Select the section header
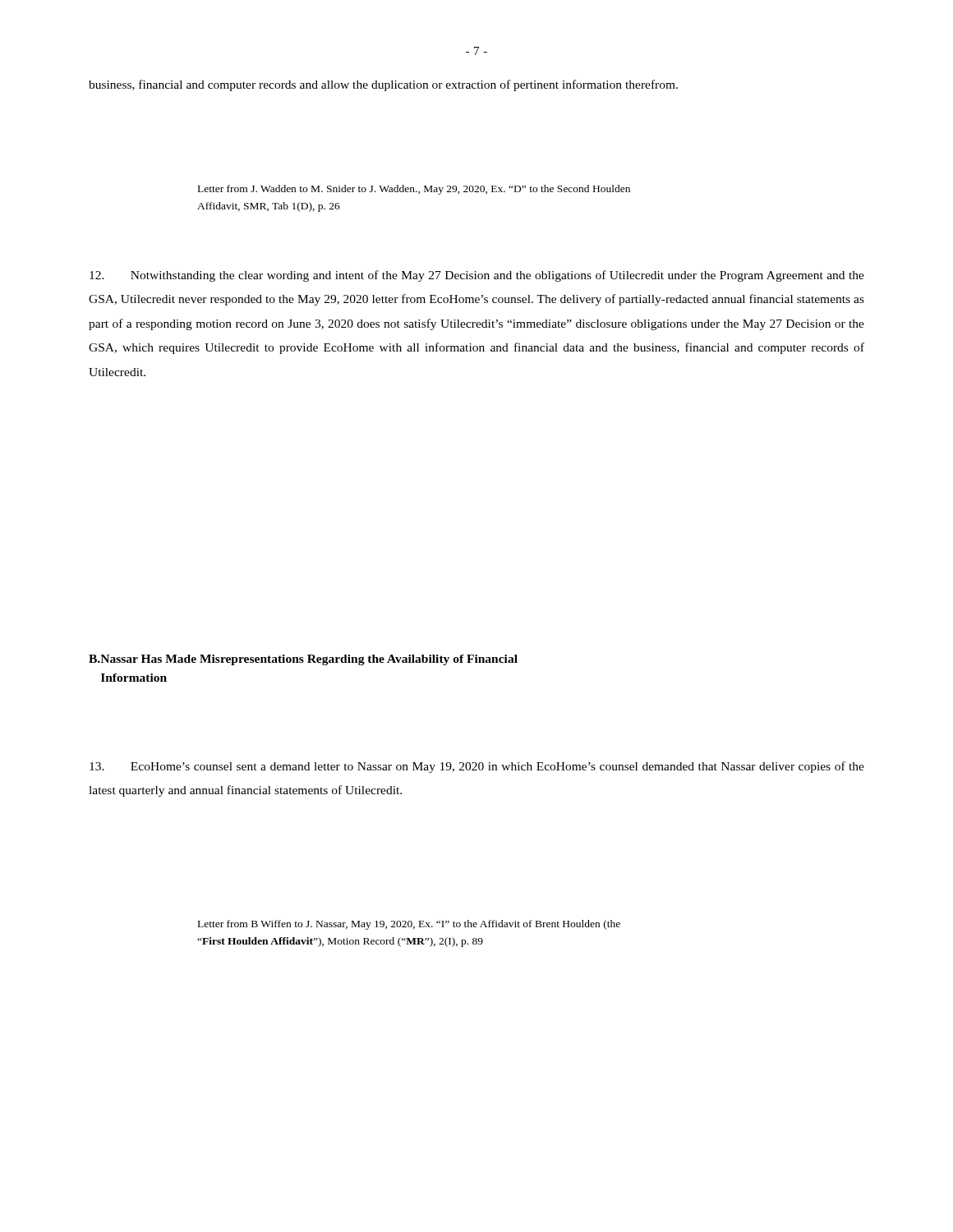The height and width of the screenshot is (1232, 953). pos(303,668)
